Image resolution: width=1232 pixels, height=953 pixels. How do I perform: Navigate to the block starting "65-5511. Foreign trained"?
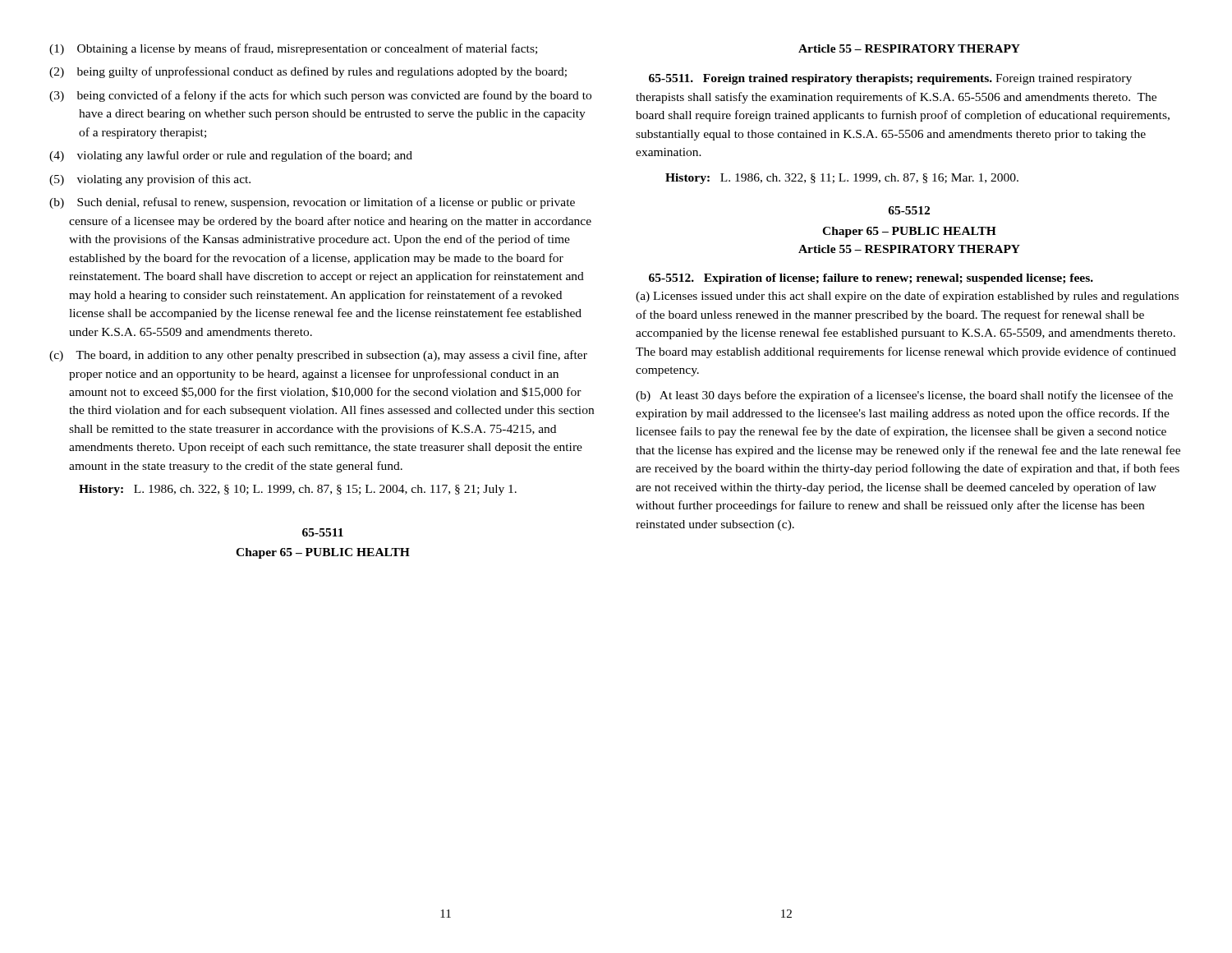click(x=903, y=115)
